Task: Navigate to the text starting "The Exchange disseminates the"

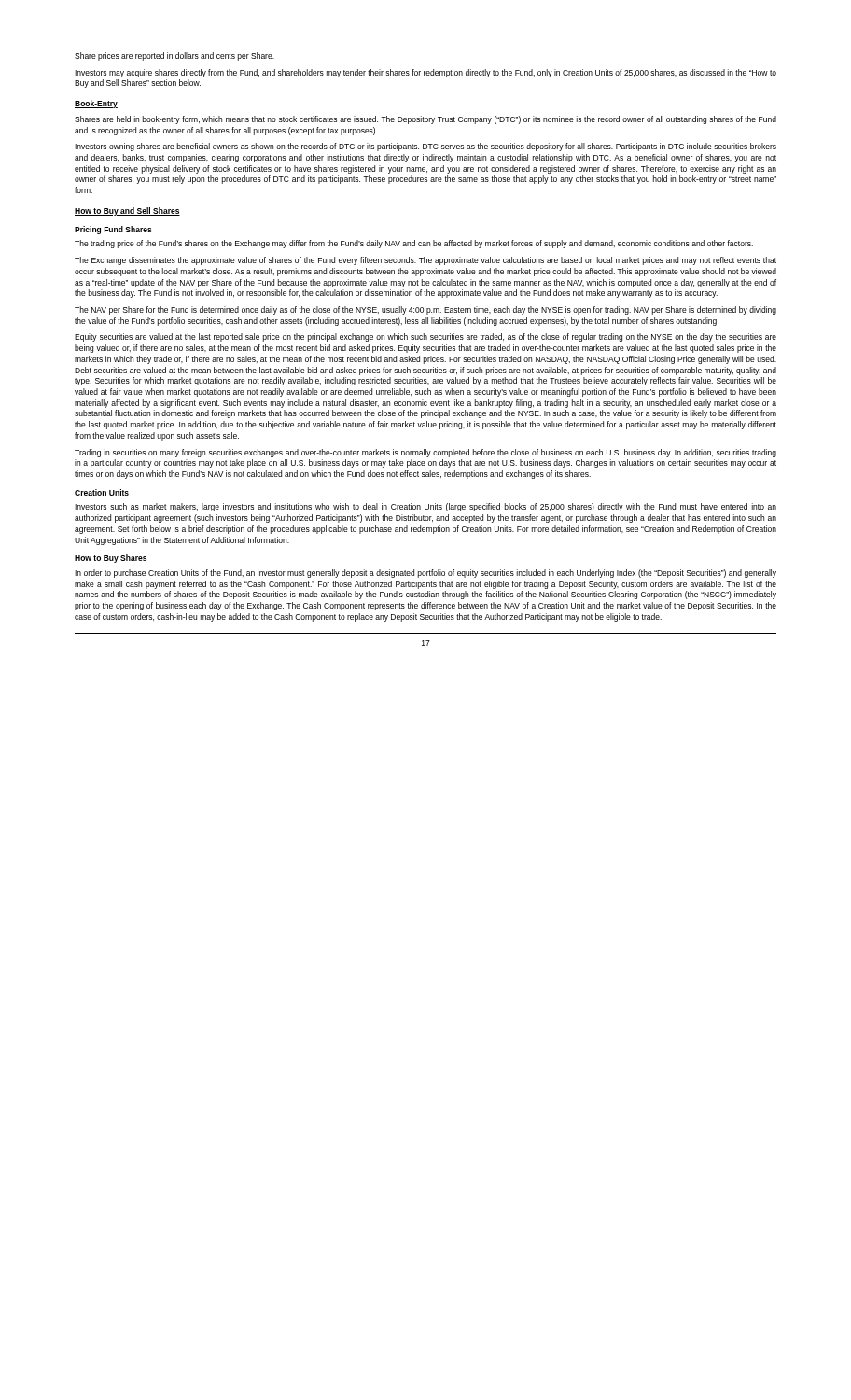Action: [426, 278]
